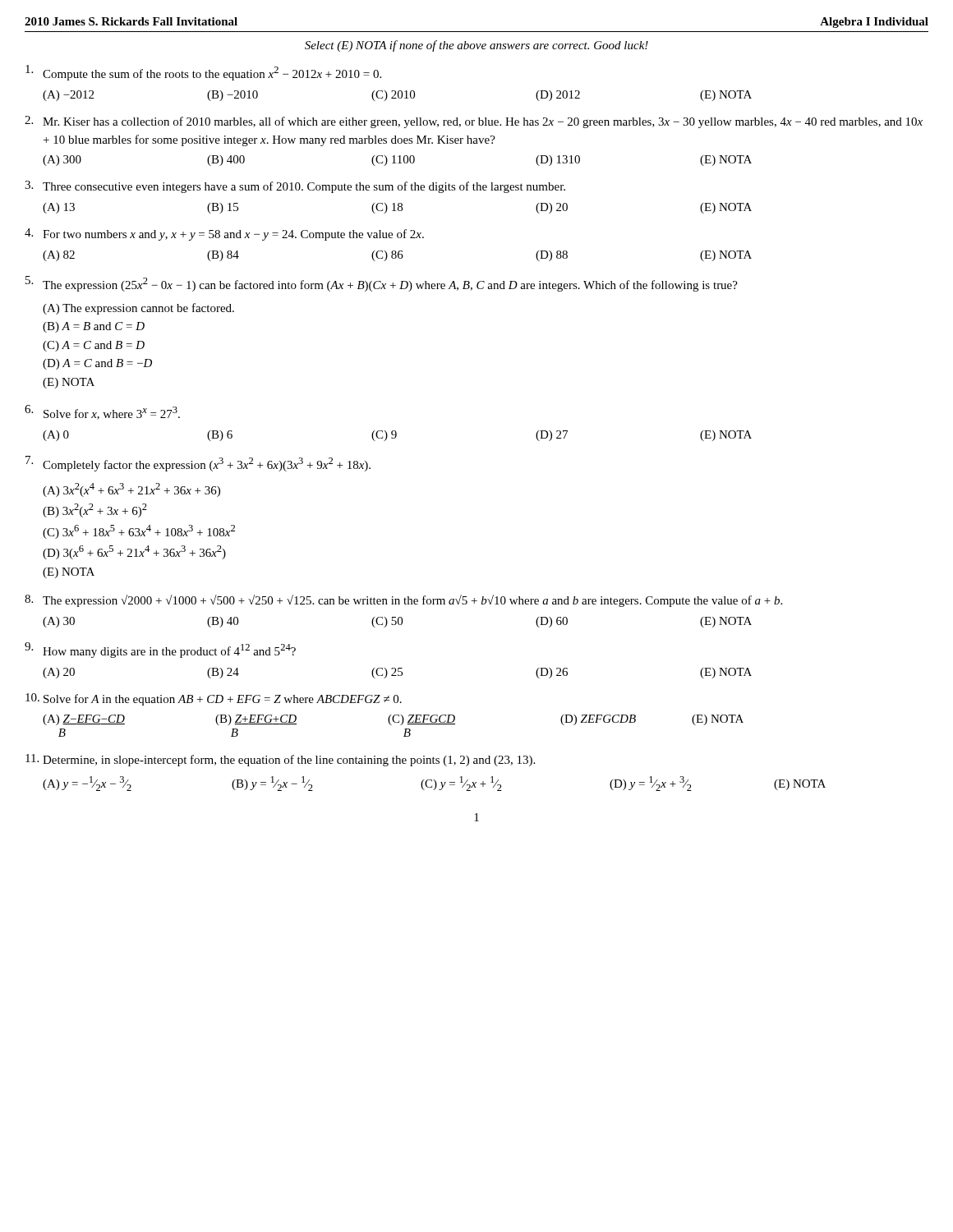Find the block on this page that starts "Compute the sum"
The image size is (953, 1232).
[x=203, y=73]
